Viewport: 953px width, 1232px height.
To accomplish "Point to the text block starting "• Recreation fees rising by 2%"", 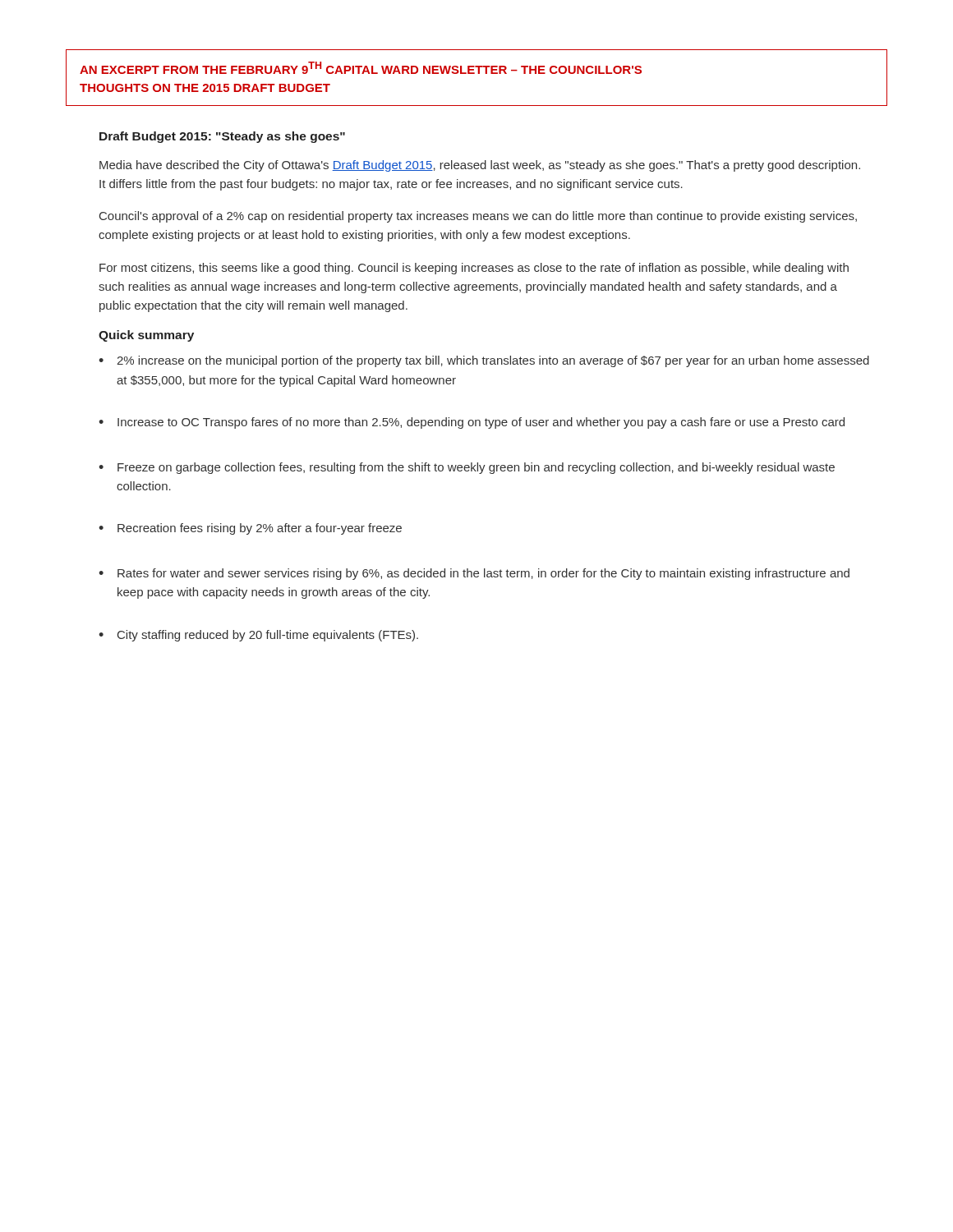I will (x=250, y=529).
